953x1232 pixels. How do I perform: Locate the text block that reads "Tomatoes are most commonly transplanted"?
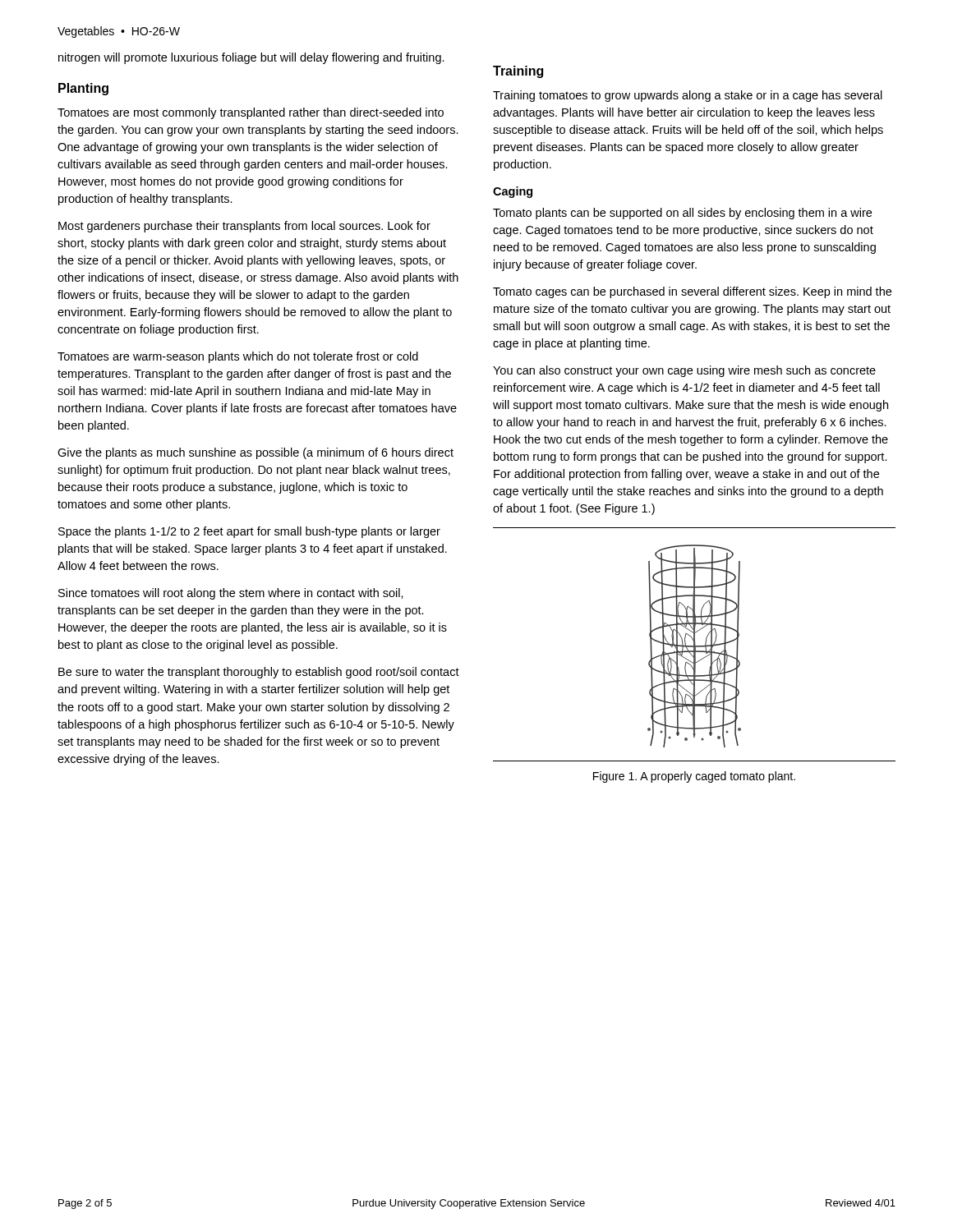(x=258, y=156)
